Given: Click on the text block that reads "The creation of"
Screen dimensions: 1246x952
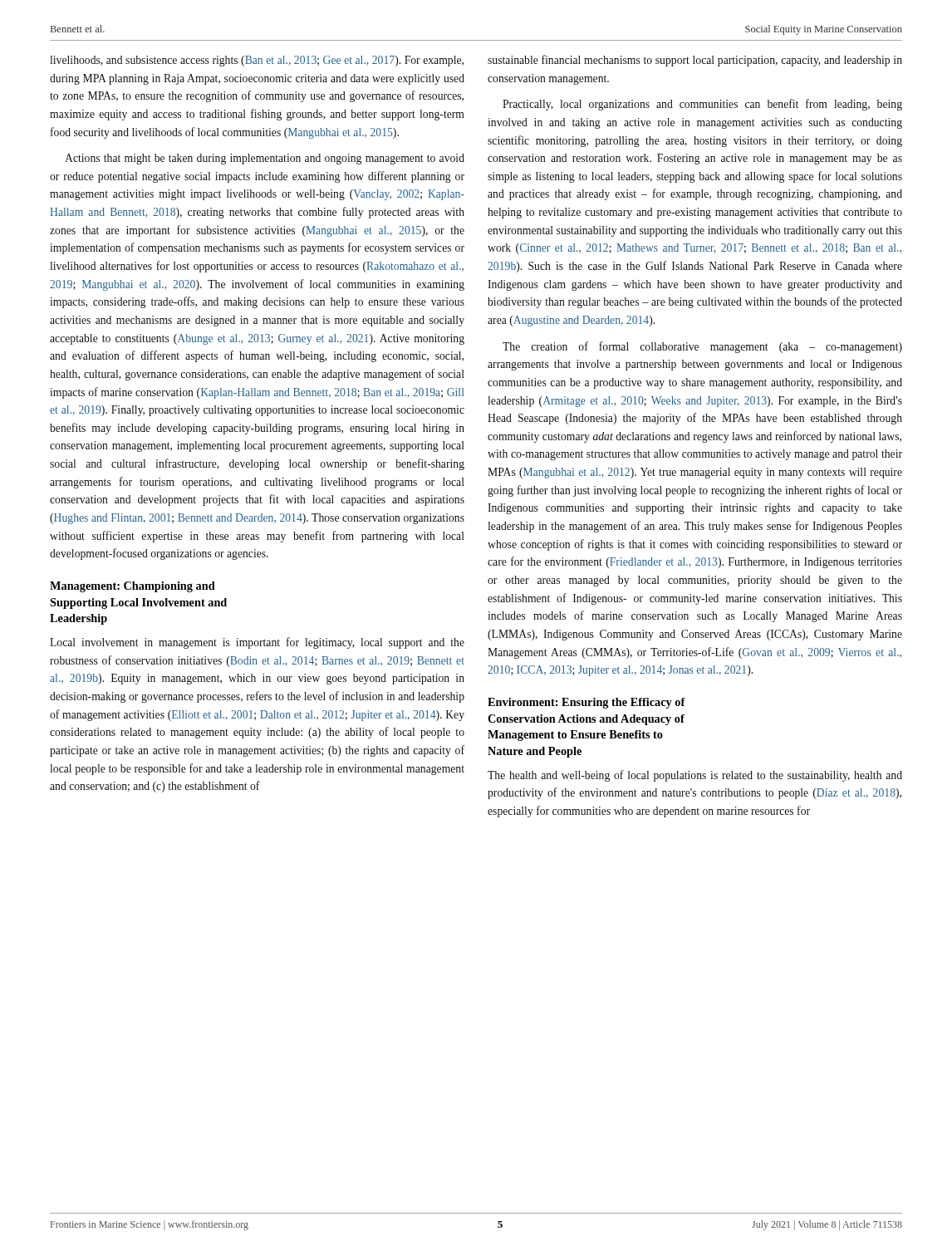Looking at the screenshot, I should pos(695,509).
